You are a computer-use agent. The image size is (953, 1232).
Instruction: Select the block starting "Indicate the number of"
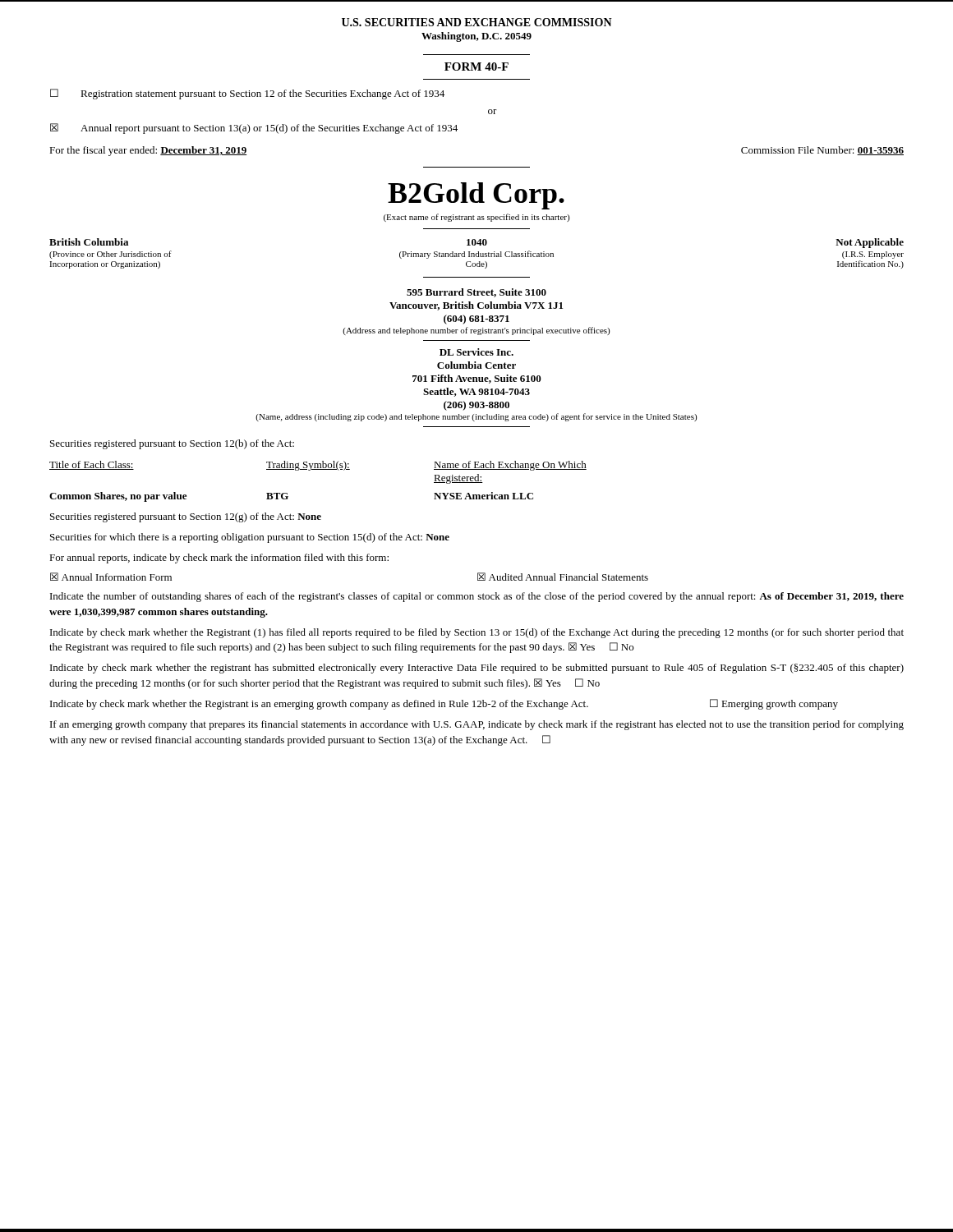(476, 604)
